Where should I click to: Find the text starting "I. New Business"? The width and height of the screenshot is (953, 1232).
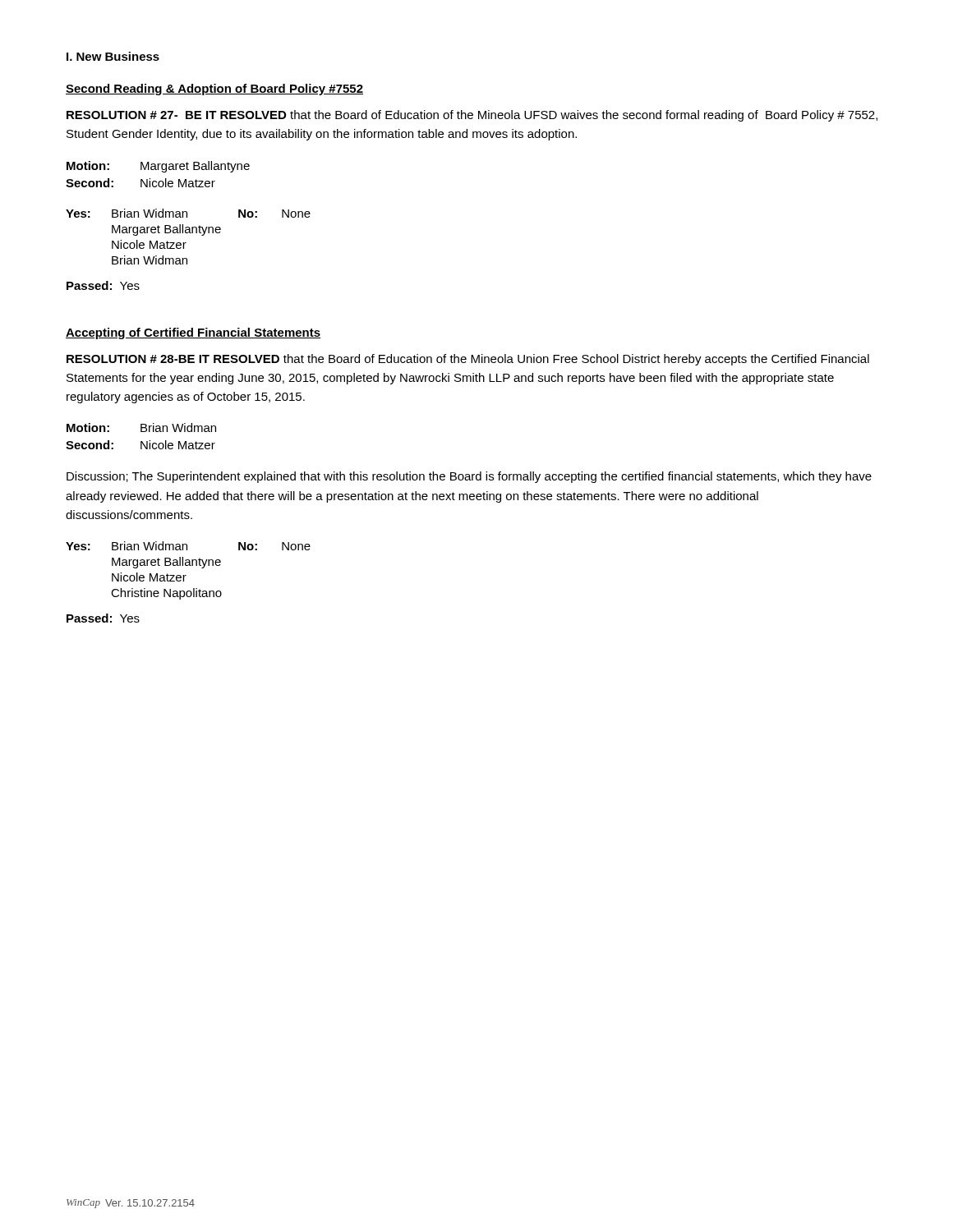tap(113, 56)
